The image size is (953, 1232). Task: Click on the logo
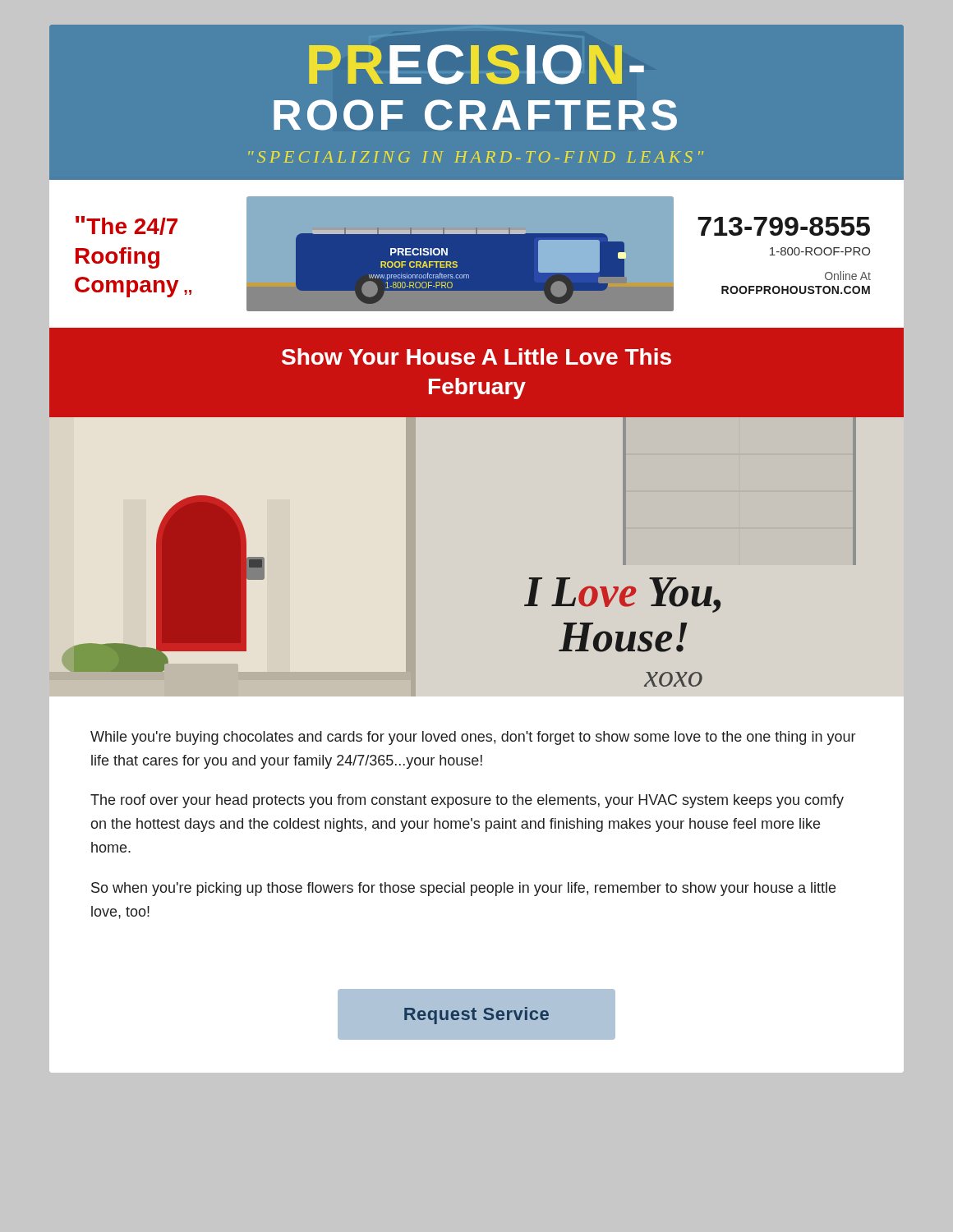coord(476,102)
